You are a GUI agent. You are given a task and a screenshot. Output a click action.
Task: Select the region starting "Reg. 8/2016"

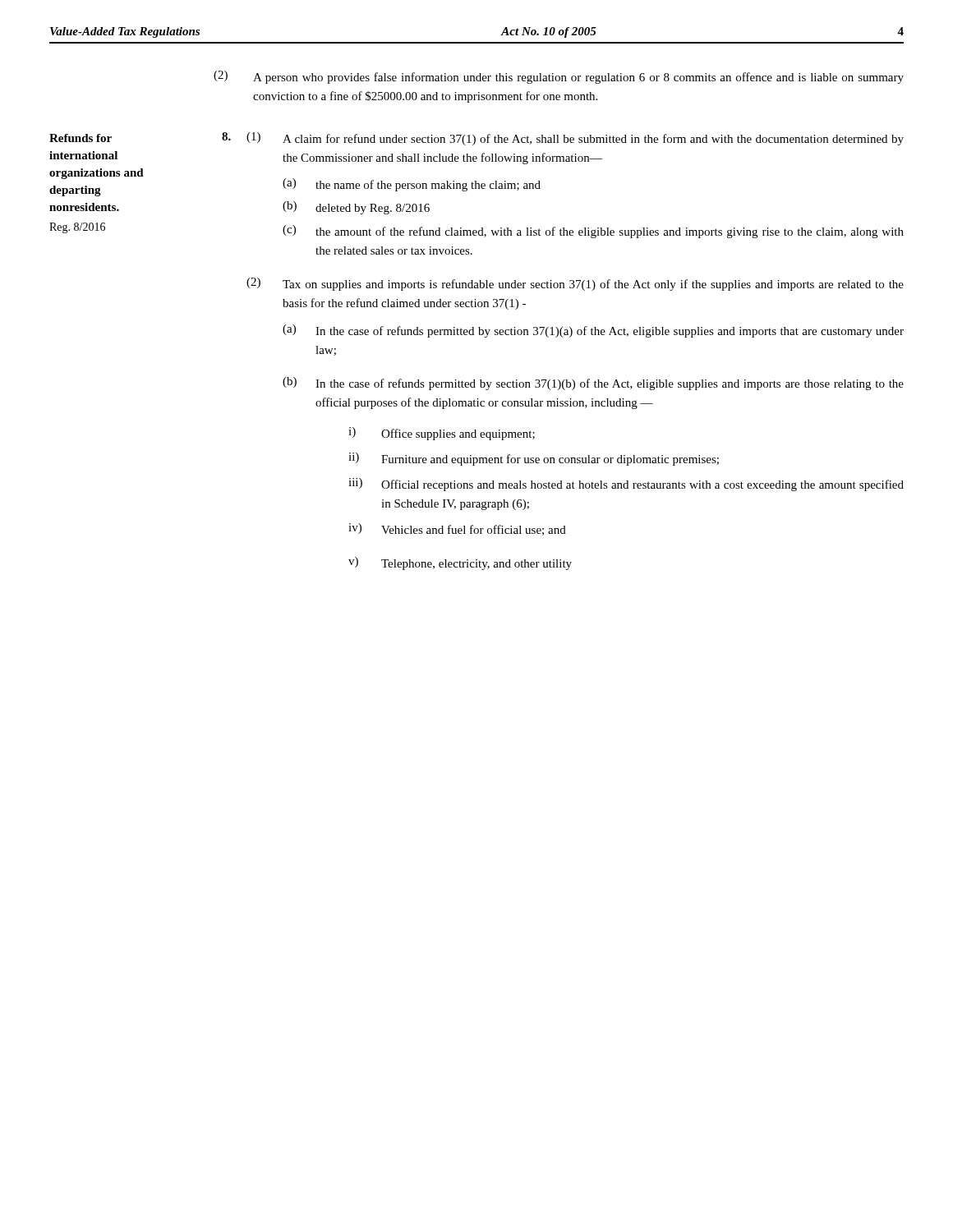point(77,227)
